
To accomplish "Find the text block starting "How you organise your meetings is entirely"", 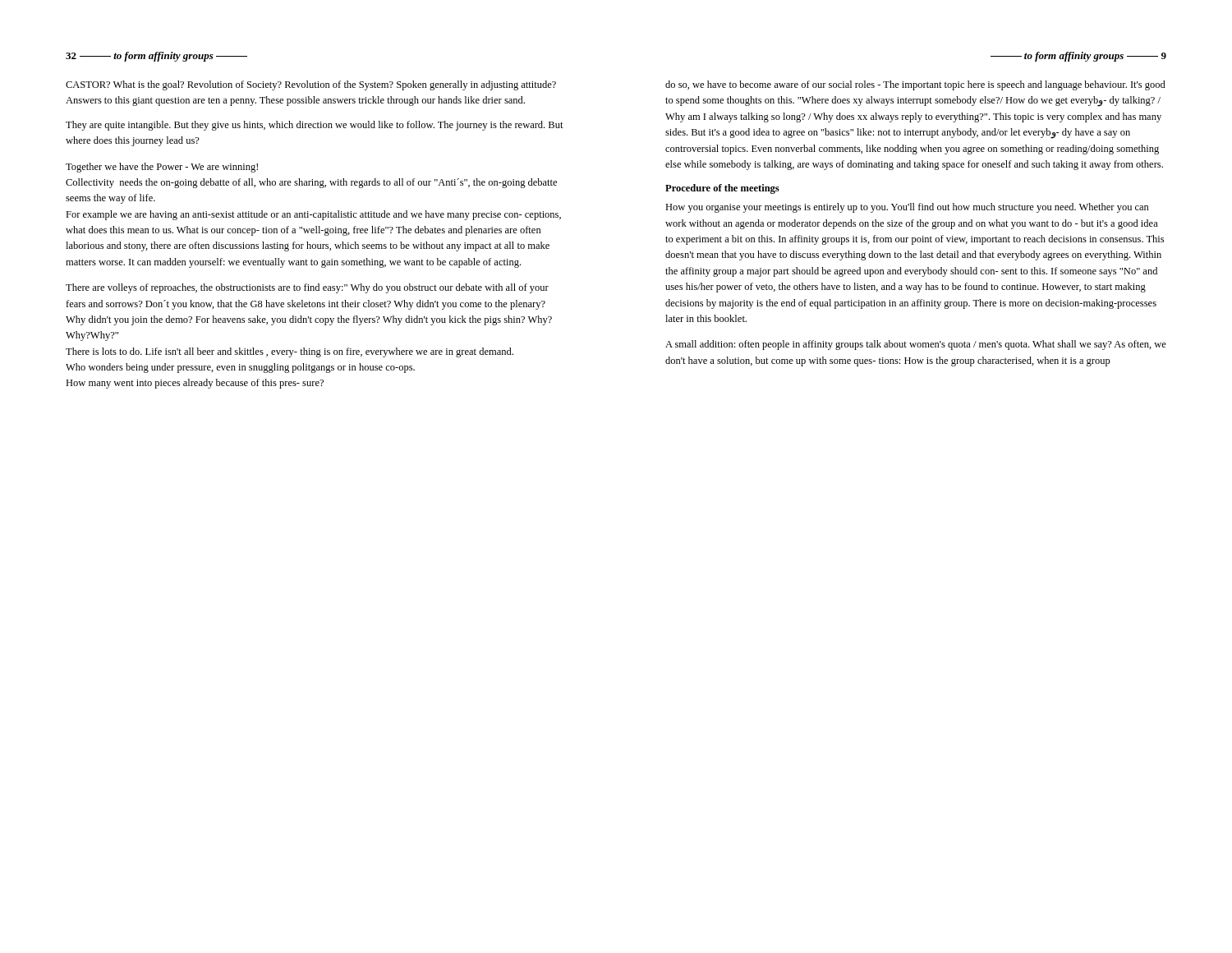I will (916, 264).
